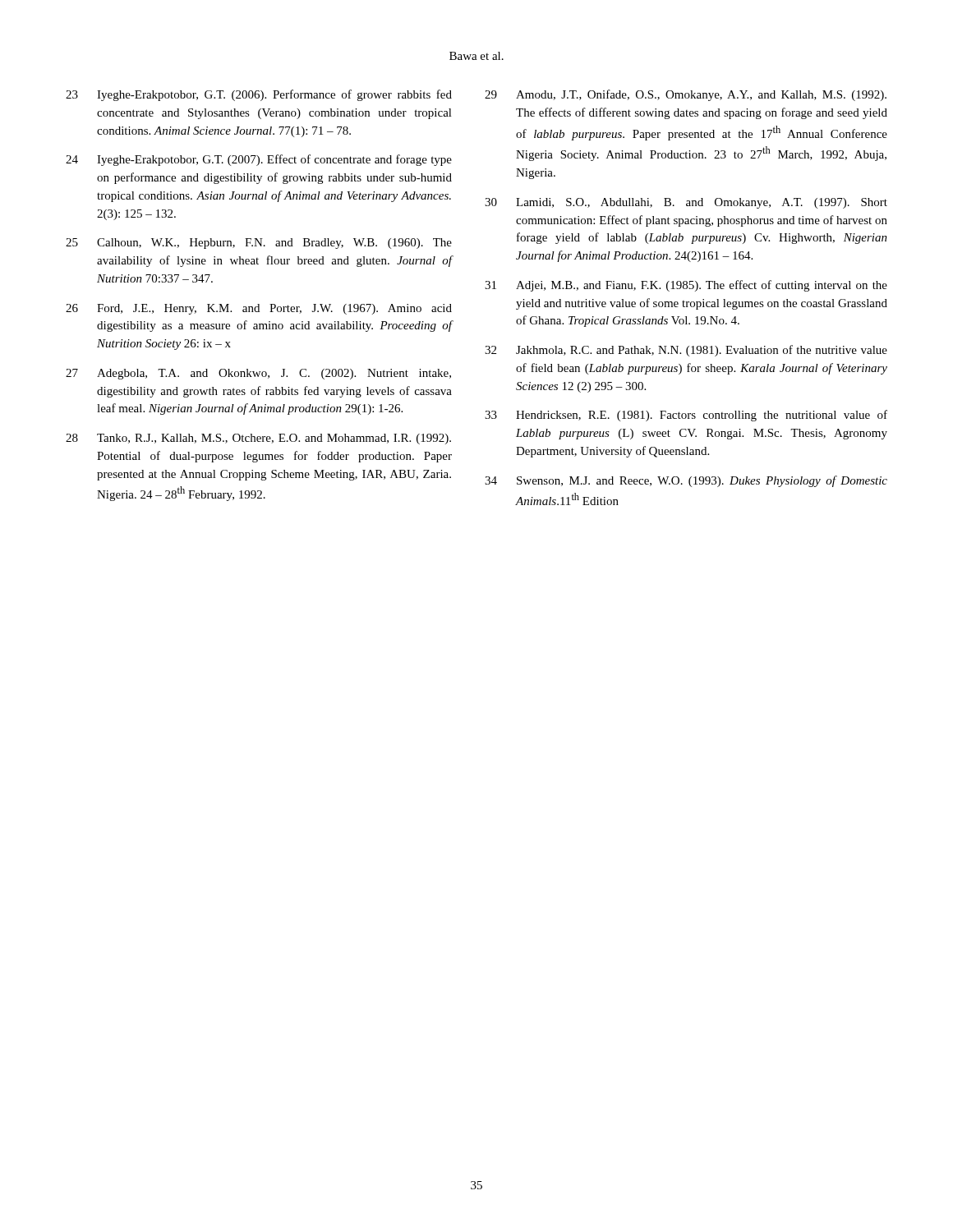Find the list item that reads "27 Adegbola, T.A."

point(259,391)
